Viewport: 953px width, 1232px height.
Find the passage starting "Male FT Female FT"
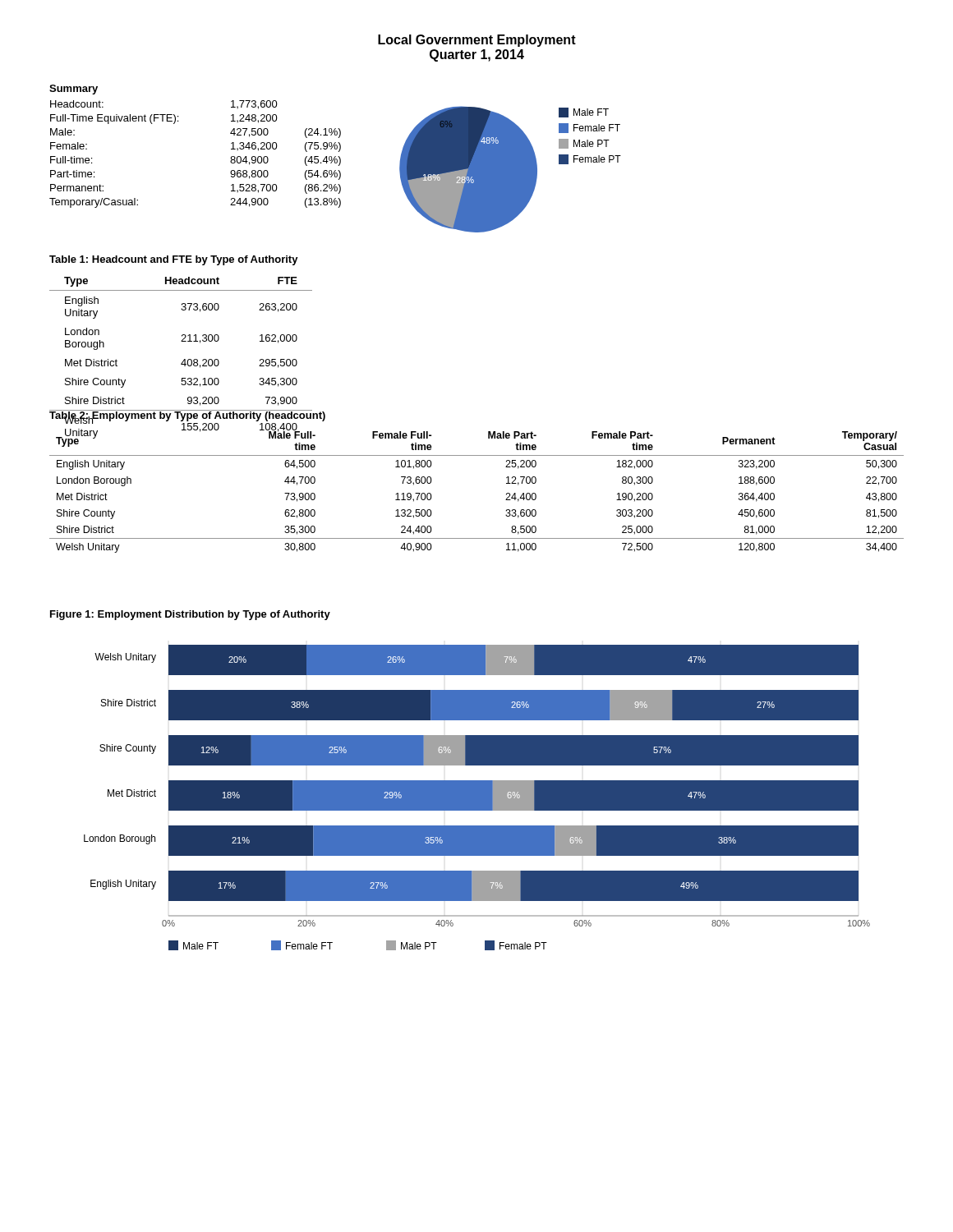coord(620,136)
